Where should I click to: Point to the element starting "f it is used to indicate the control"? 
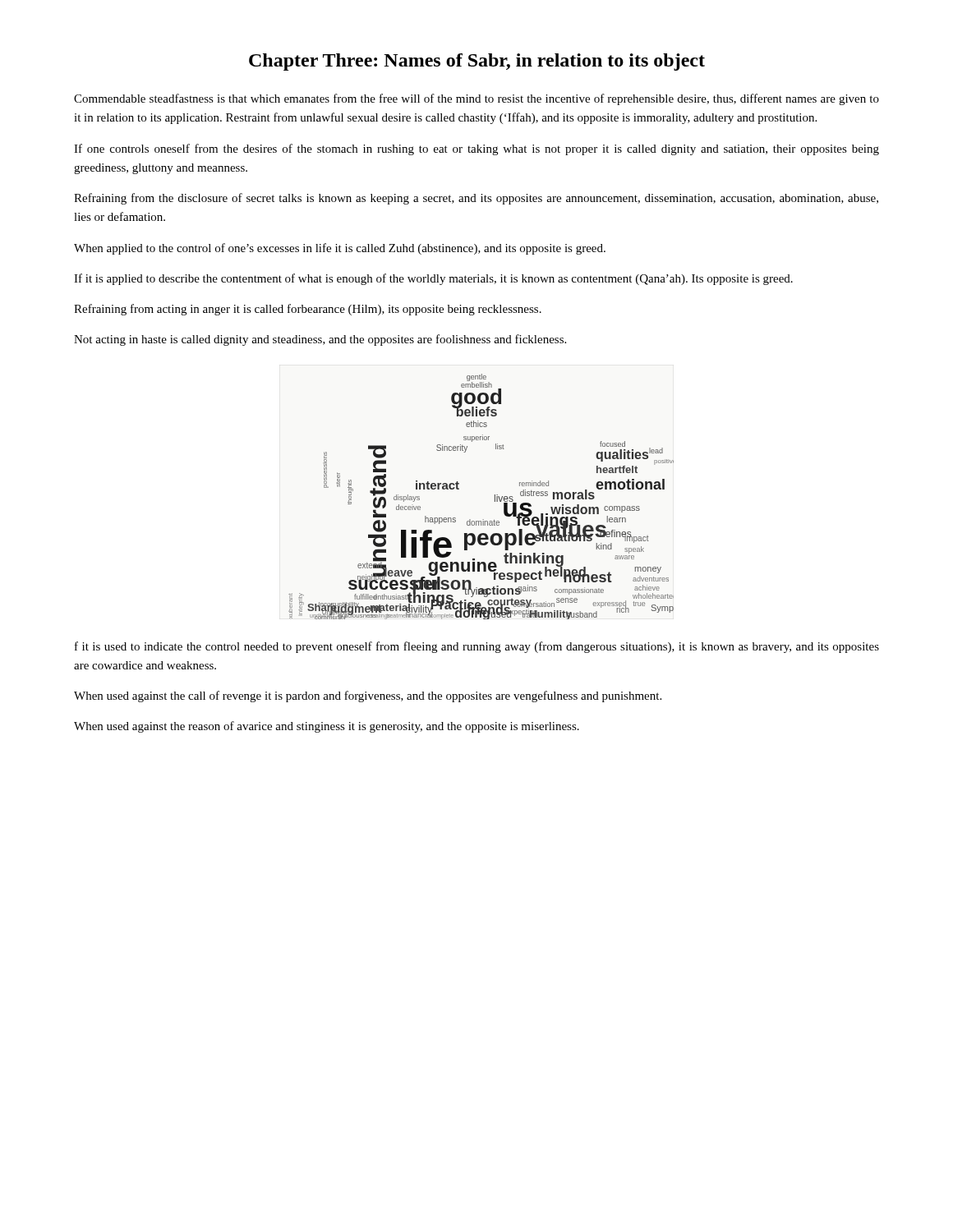pyautogui.click(x=476, y=656)
